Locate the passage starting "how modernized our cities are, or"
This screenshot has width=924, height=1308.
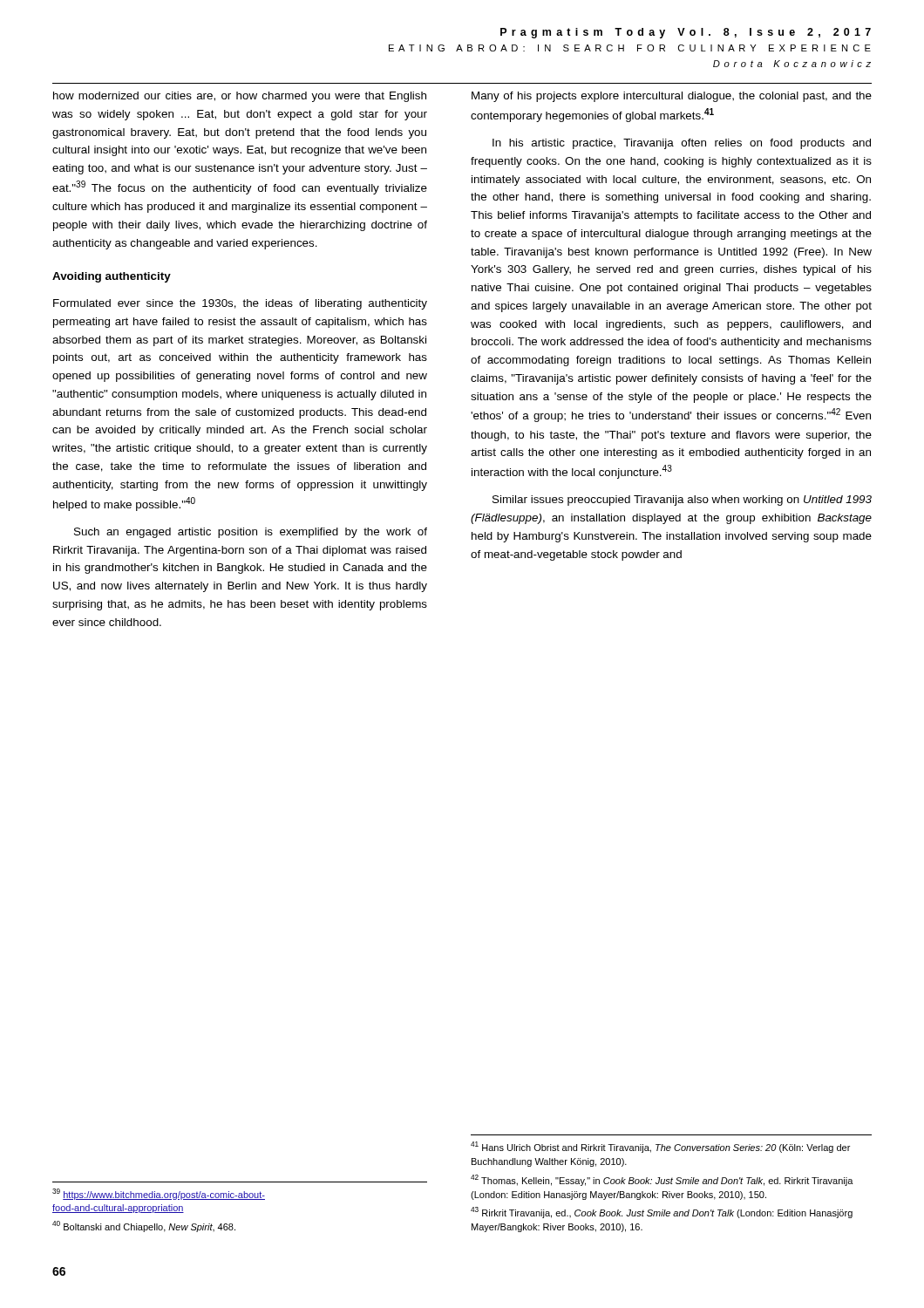pos(240,170)
